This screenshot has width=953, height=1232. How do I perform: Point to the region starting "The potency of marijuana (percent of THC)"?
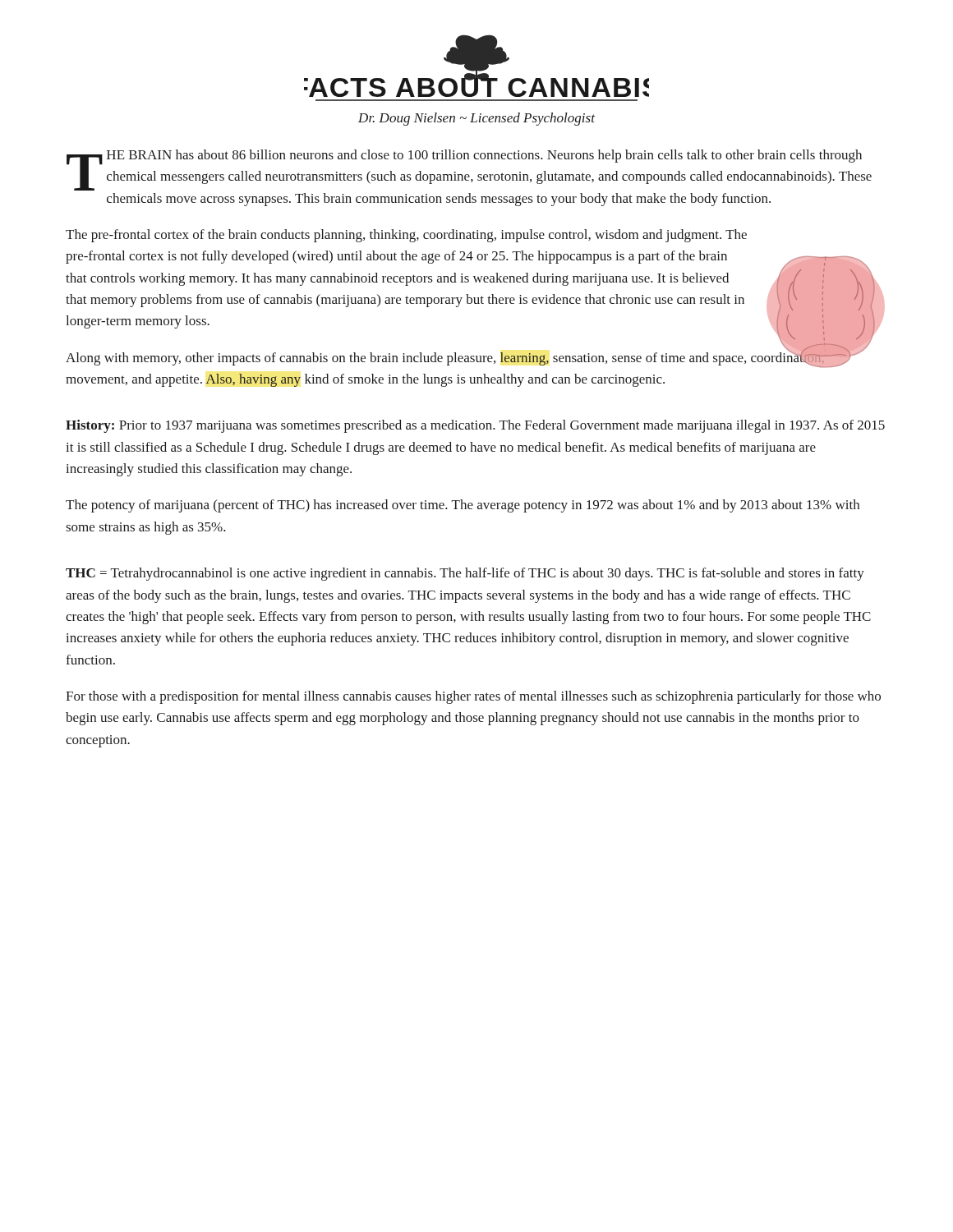(463, 516)
